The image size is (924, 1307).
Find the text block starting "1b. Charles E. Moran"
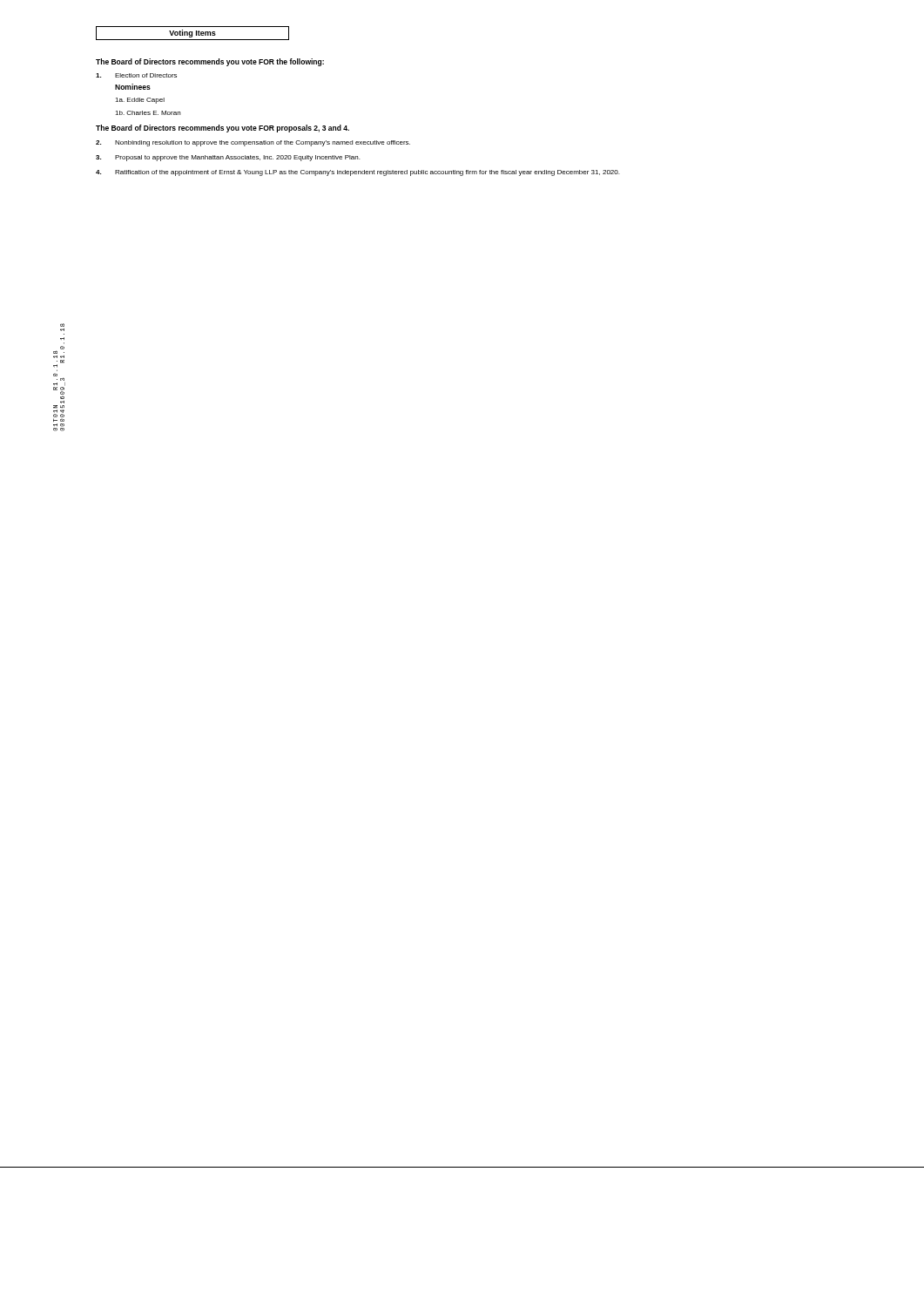pyautogui.click(x=148, y=113)
